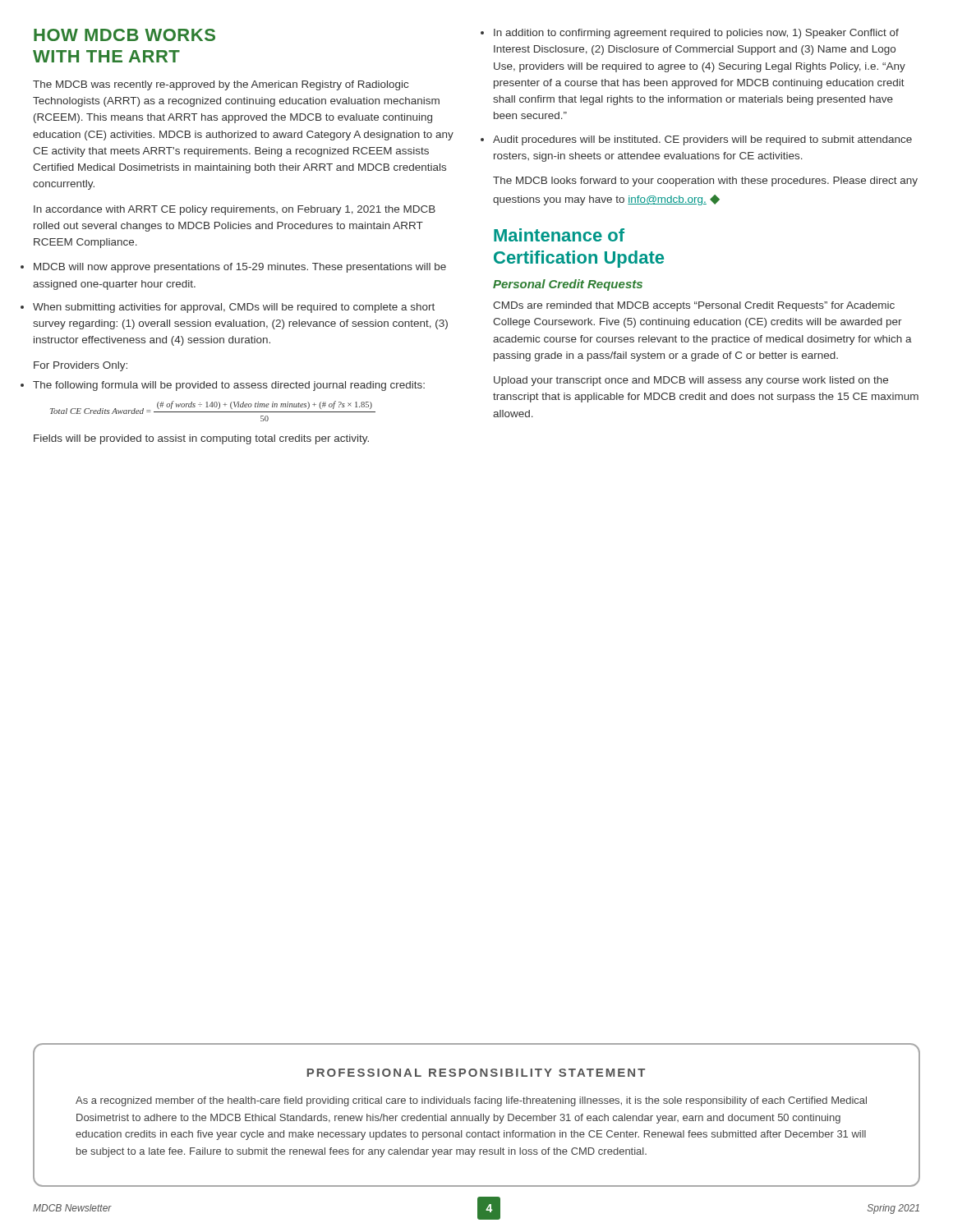Click on the formula containing "Total CE Credits Awarded ="
This screenshot has width=953, height=1232.
(x=212, y=412)
